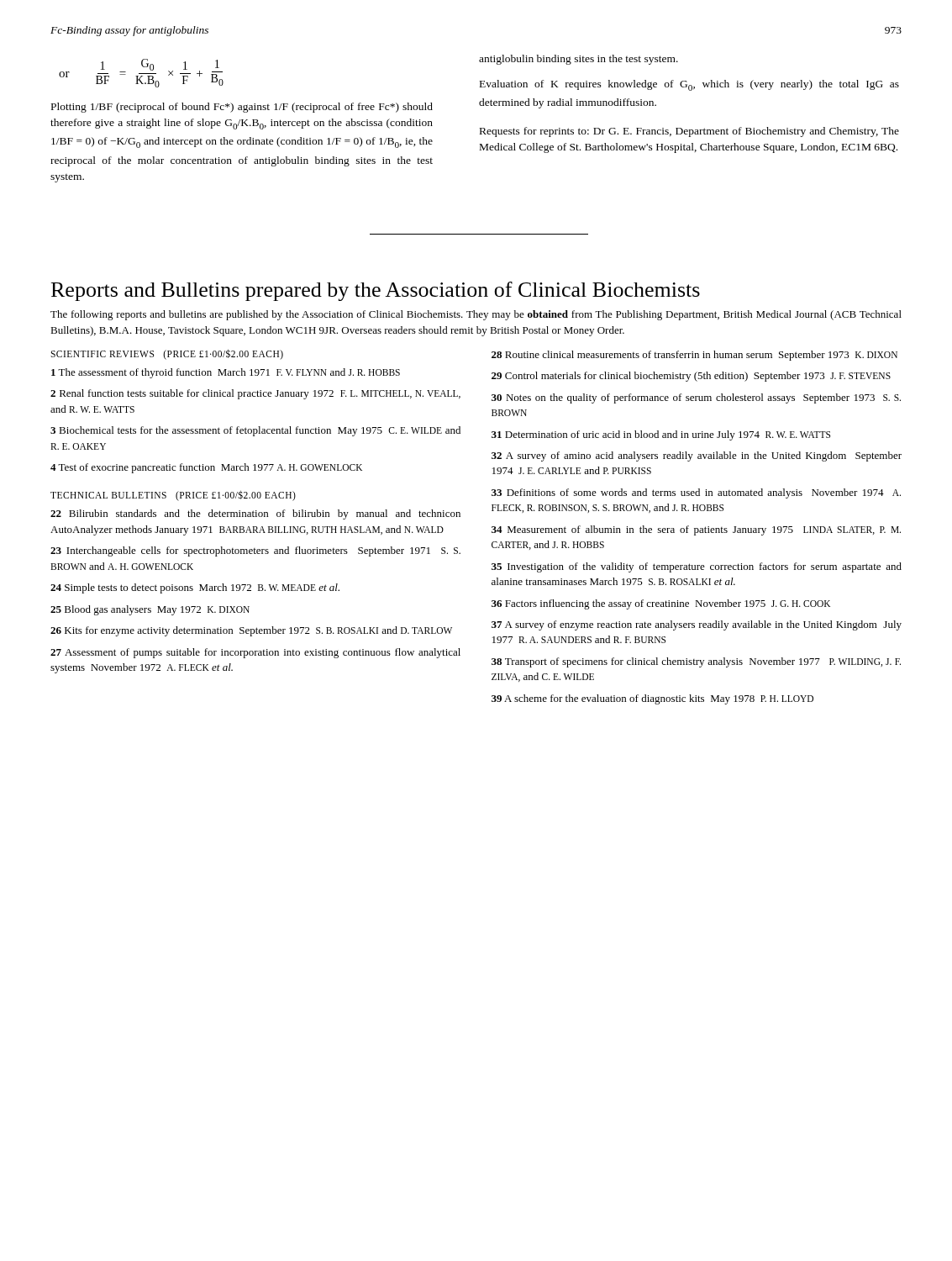Locate the element starting "31 Determination of"
This screenshot has width=952, height=1261.
click(x=661, y=434)
